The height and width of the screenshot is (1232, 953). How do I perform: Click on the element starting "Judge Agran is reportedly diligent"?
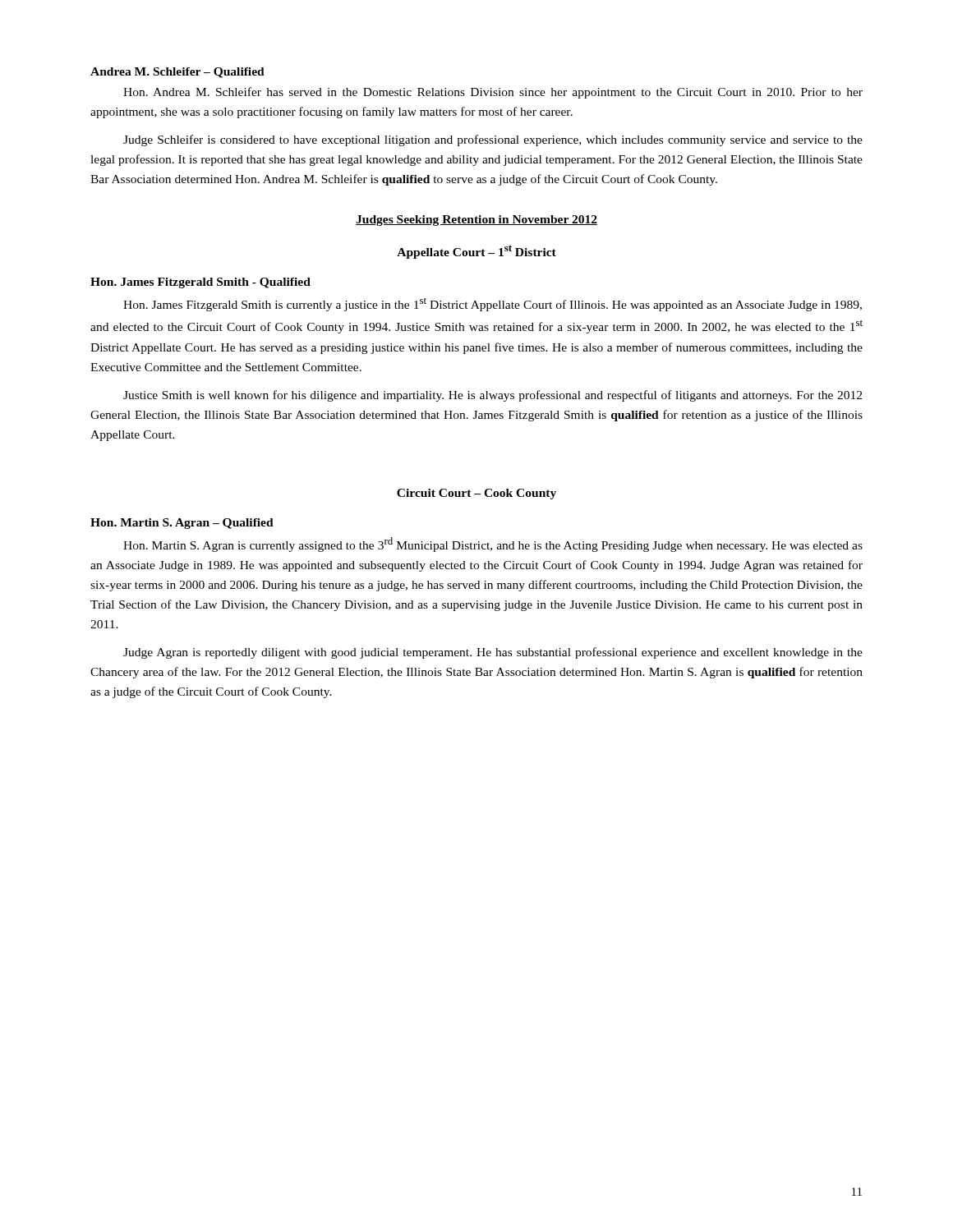[x=476, y=671]
